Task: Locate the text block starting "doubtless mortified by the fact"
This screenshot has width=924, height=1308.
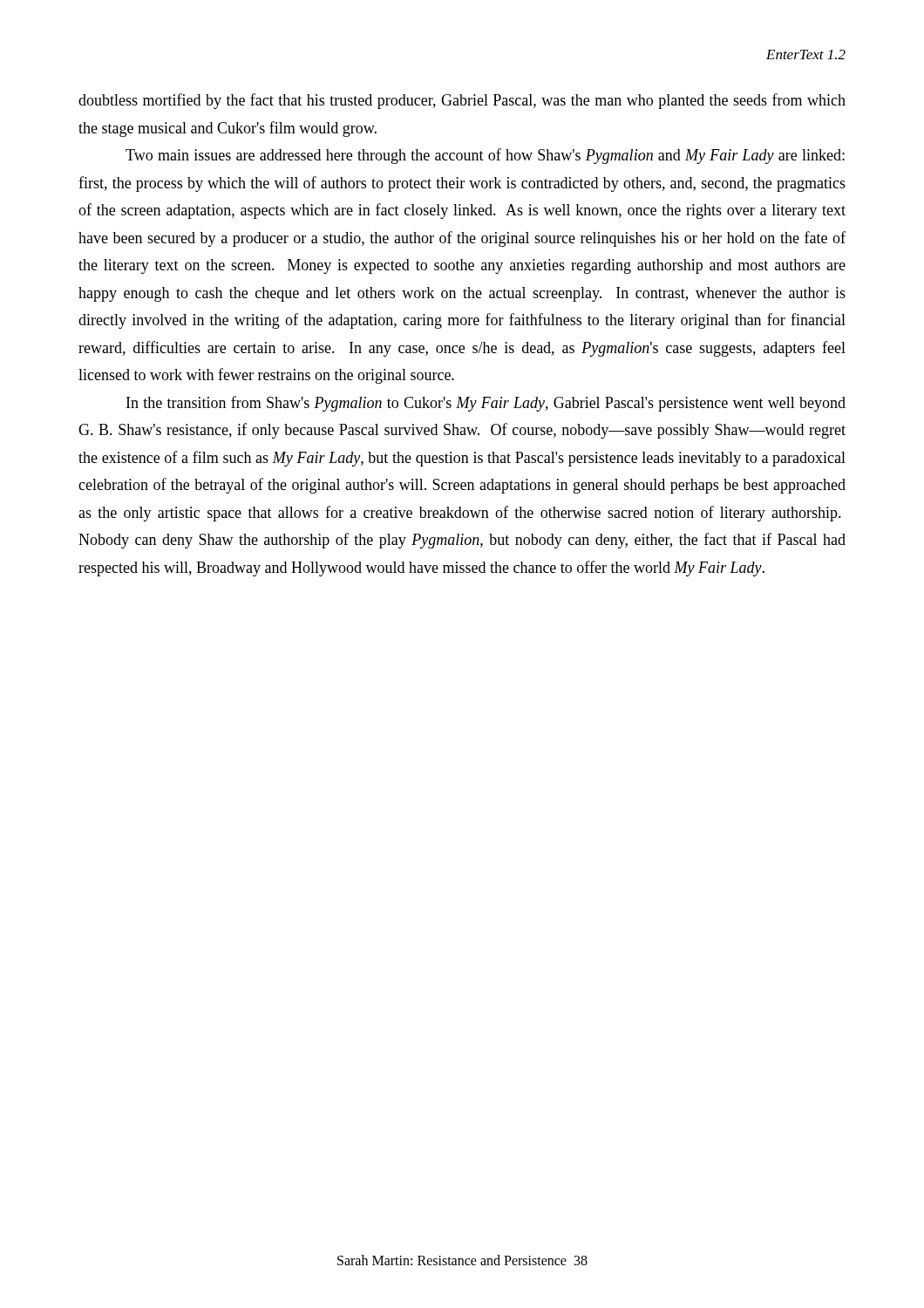Action: click(462, 115)
